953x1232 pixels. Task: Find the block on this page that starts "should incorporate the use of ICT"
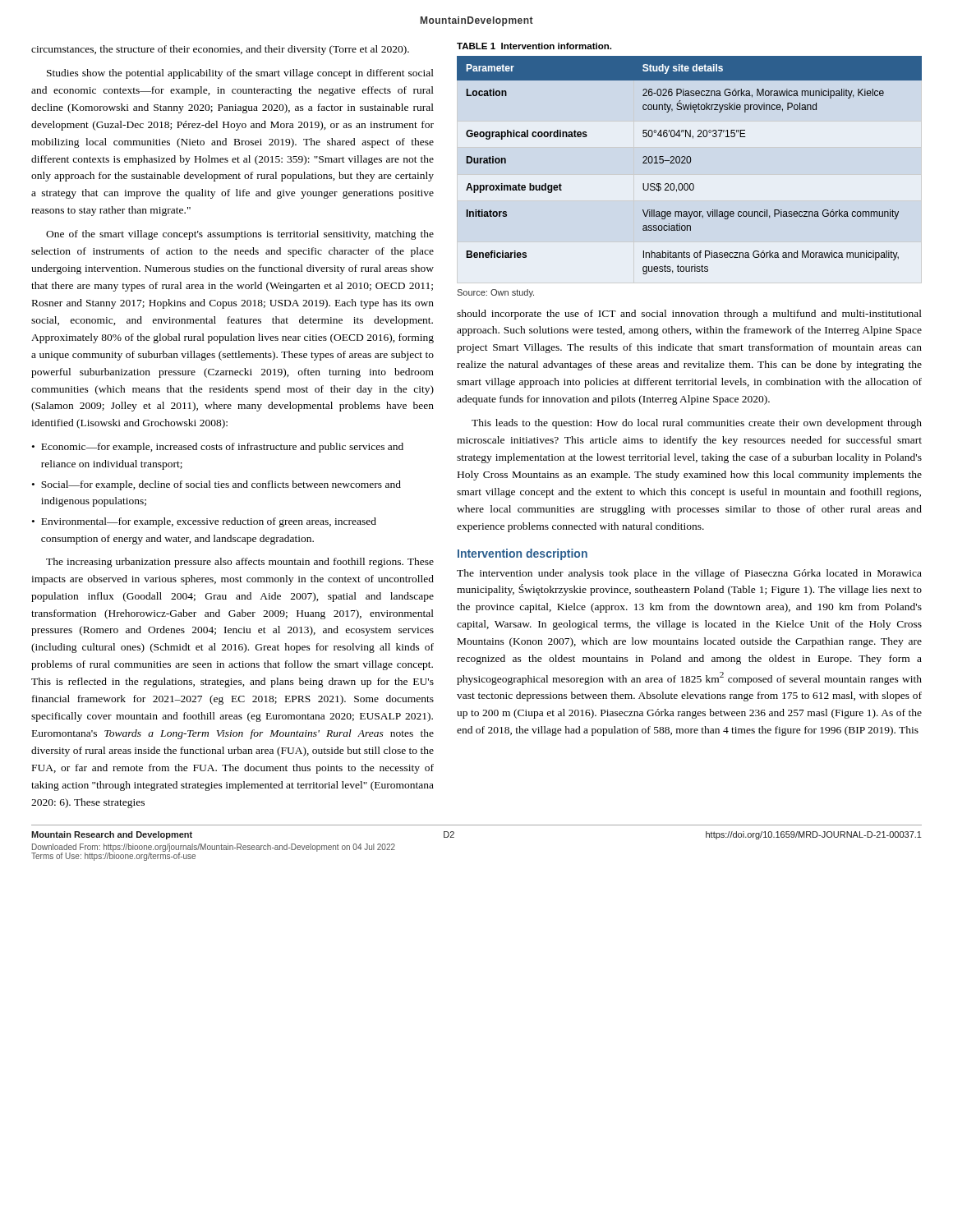pyautogui.click(x=689, y=420)
